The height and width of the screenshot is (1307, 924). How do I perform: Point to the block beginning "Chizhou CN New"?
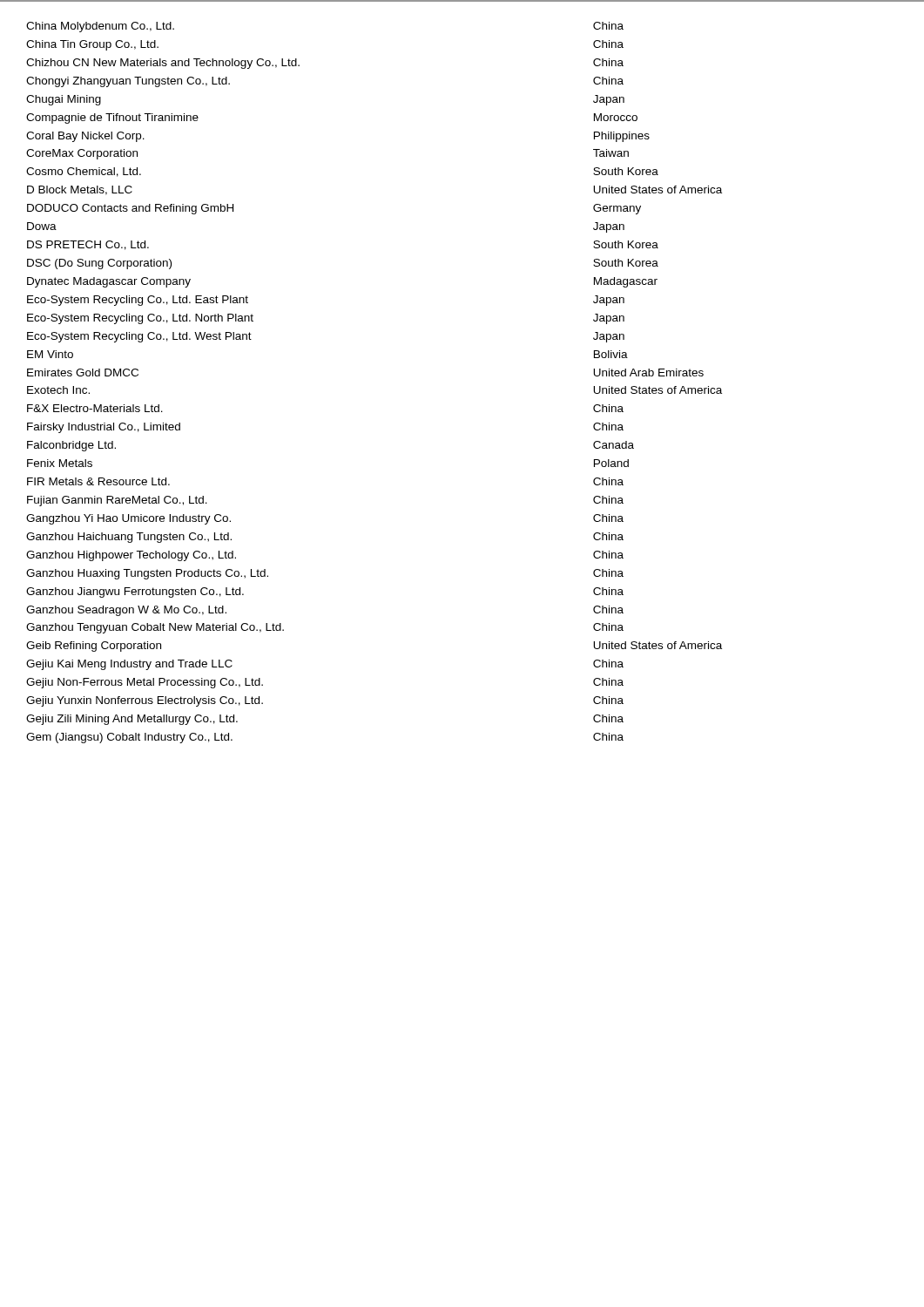[164, 63]
